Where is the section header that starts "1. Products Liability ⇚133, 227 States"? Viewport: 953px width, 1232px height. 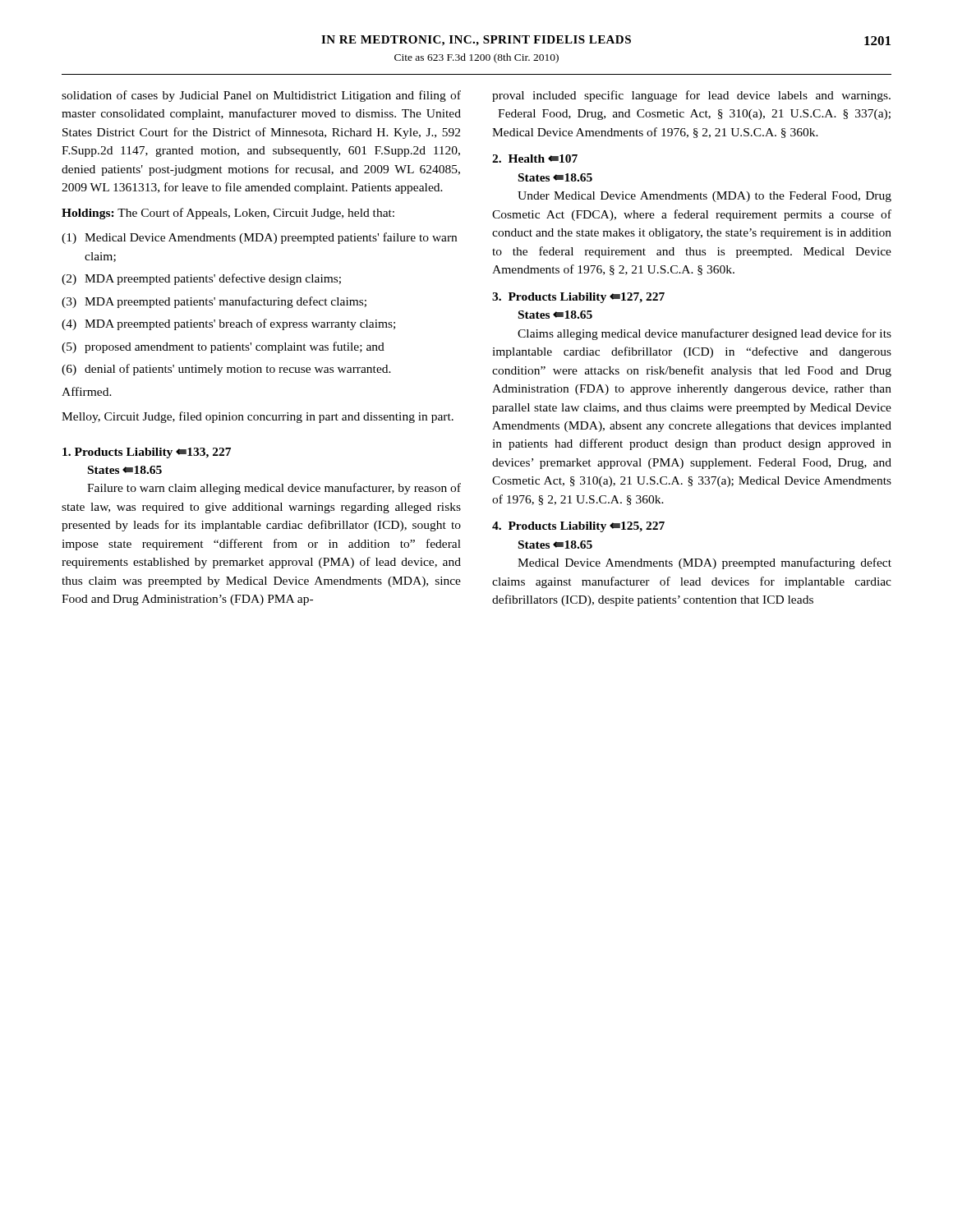(147, 453)
